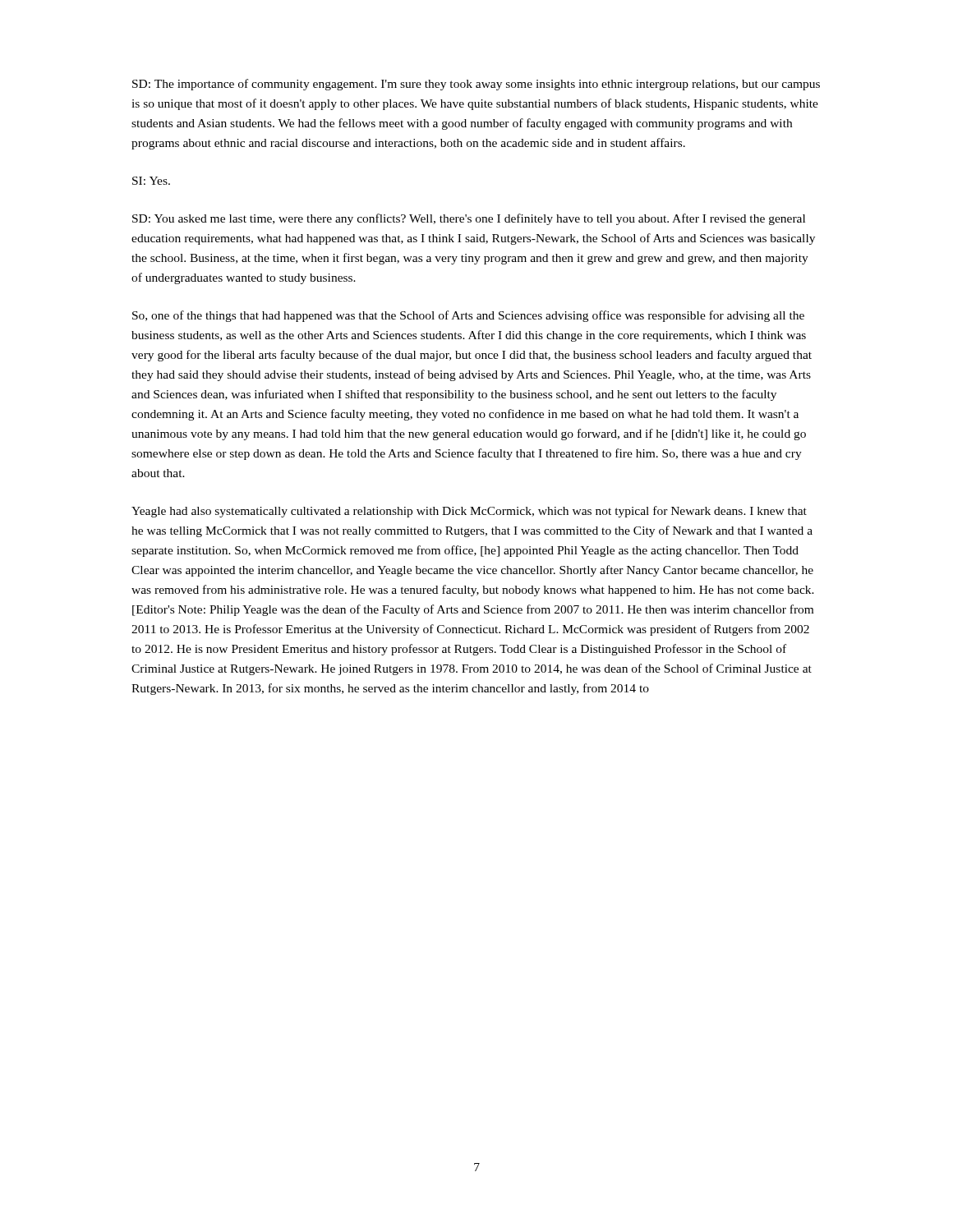Point to the text starting "So, one of the things that had"
953x1232 pixels.
coord(472,394)
